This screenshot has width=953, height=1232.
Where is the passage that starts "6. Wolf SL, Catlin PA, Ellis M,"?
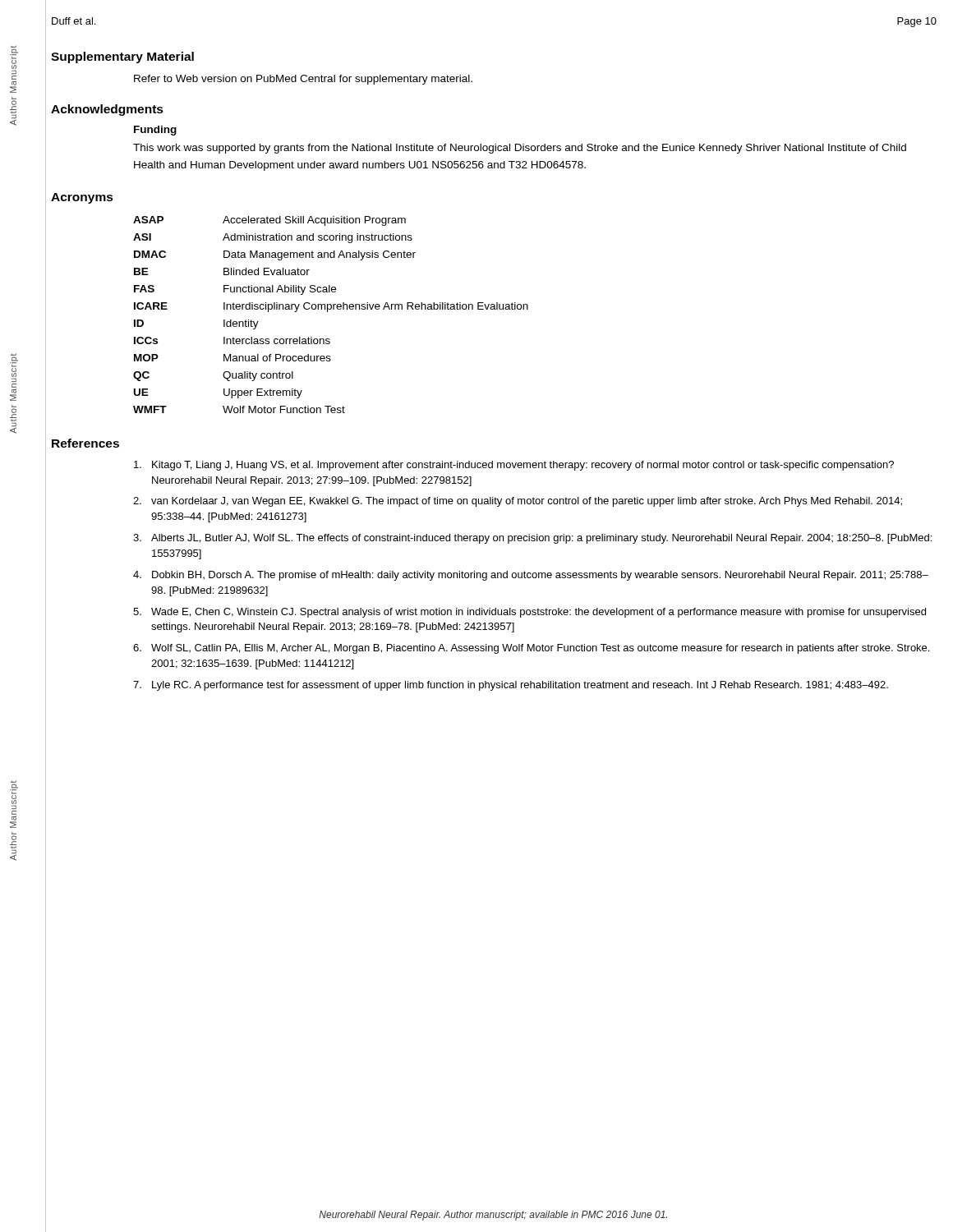click(x=535, y=656)
